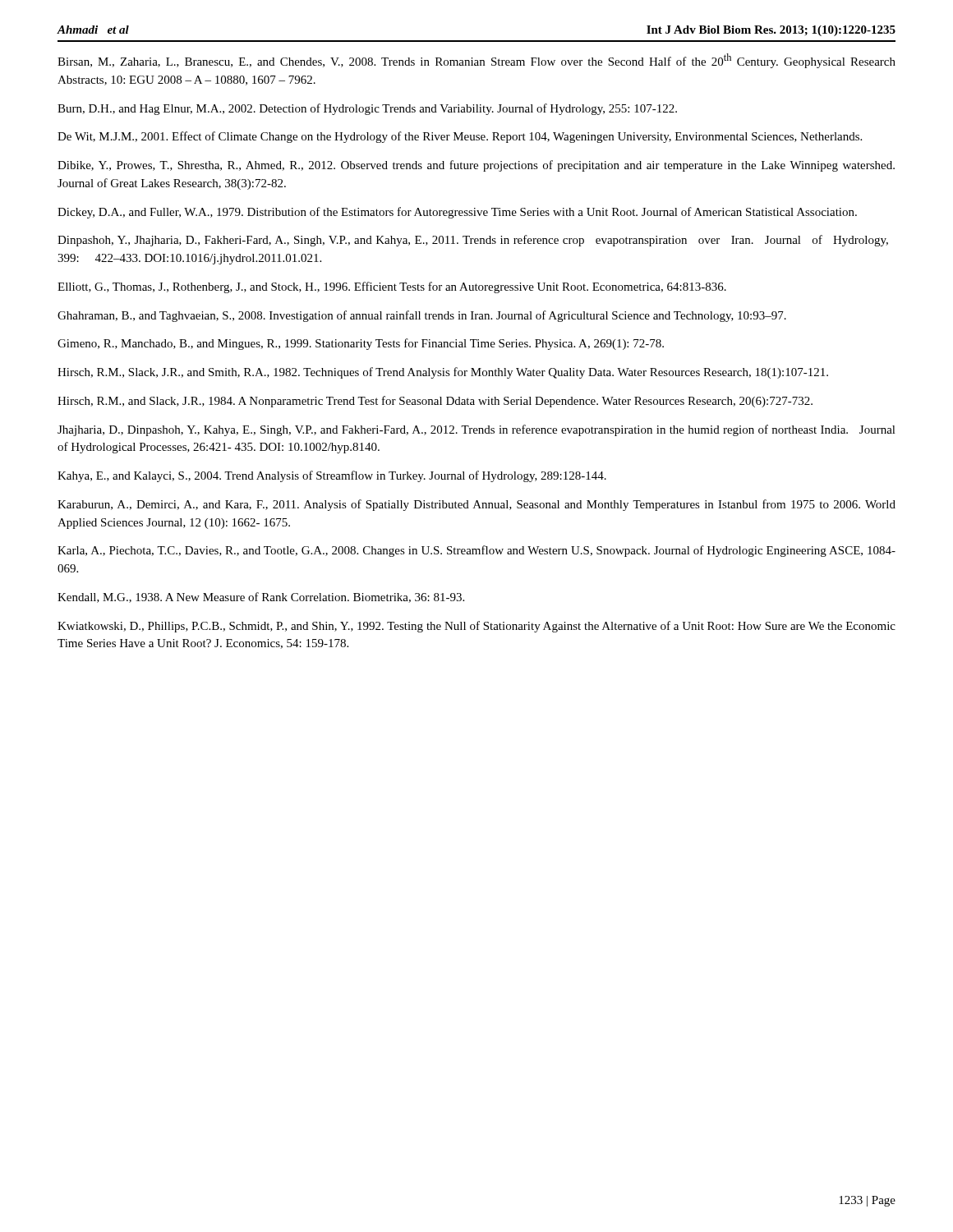Image resolution: width=953 pixels, height=1232 pixels.
Task: Point to the text block starting "Dickey, D.A., and Fuller, W.A., 1979. Distribution"
Action: pyautogui.click(x=457, y=211)
